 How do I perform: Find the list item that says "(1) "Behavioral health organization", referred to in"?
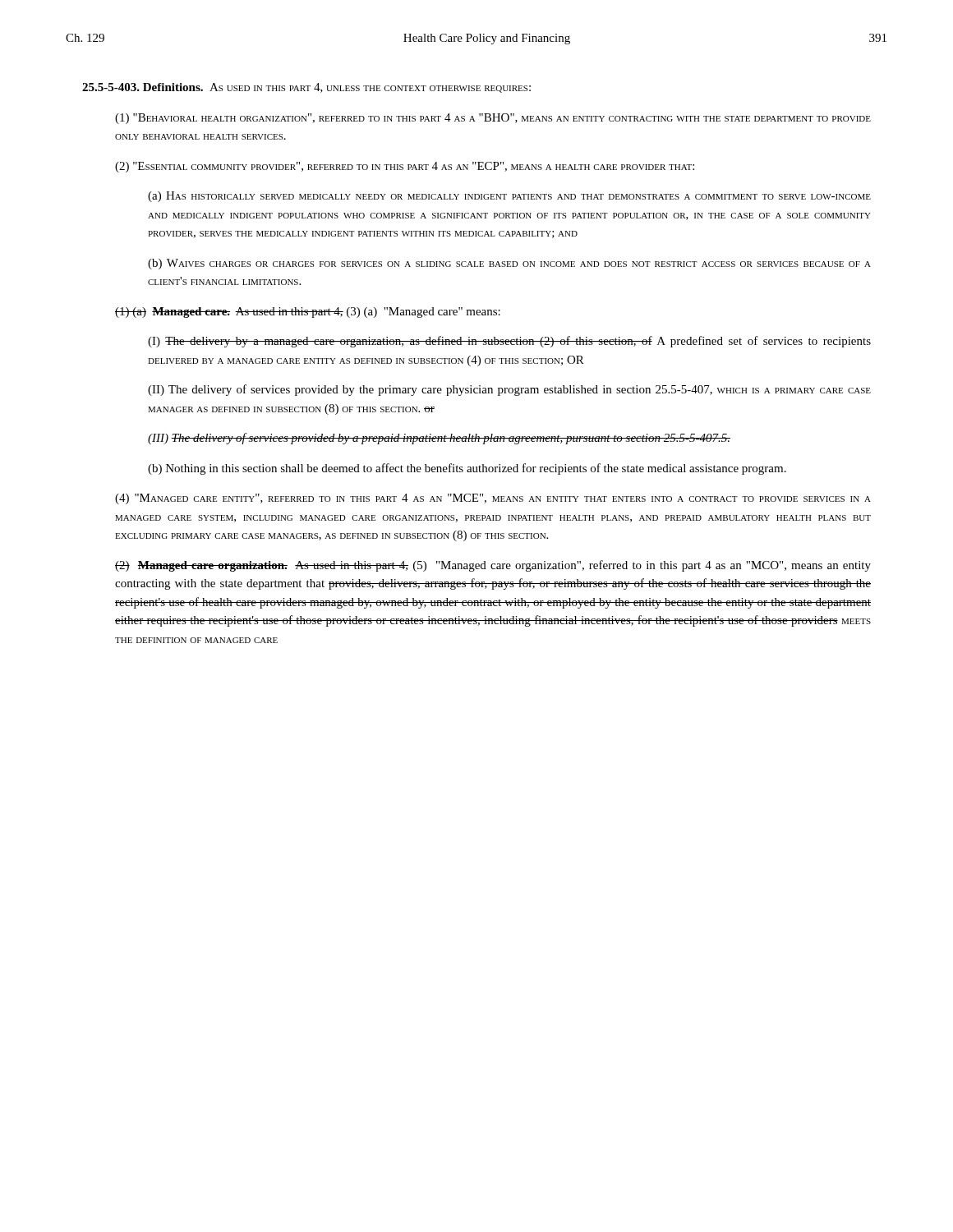[493, 126]
